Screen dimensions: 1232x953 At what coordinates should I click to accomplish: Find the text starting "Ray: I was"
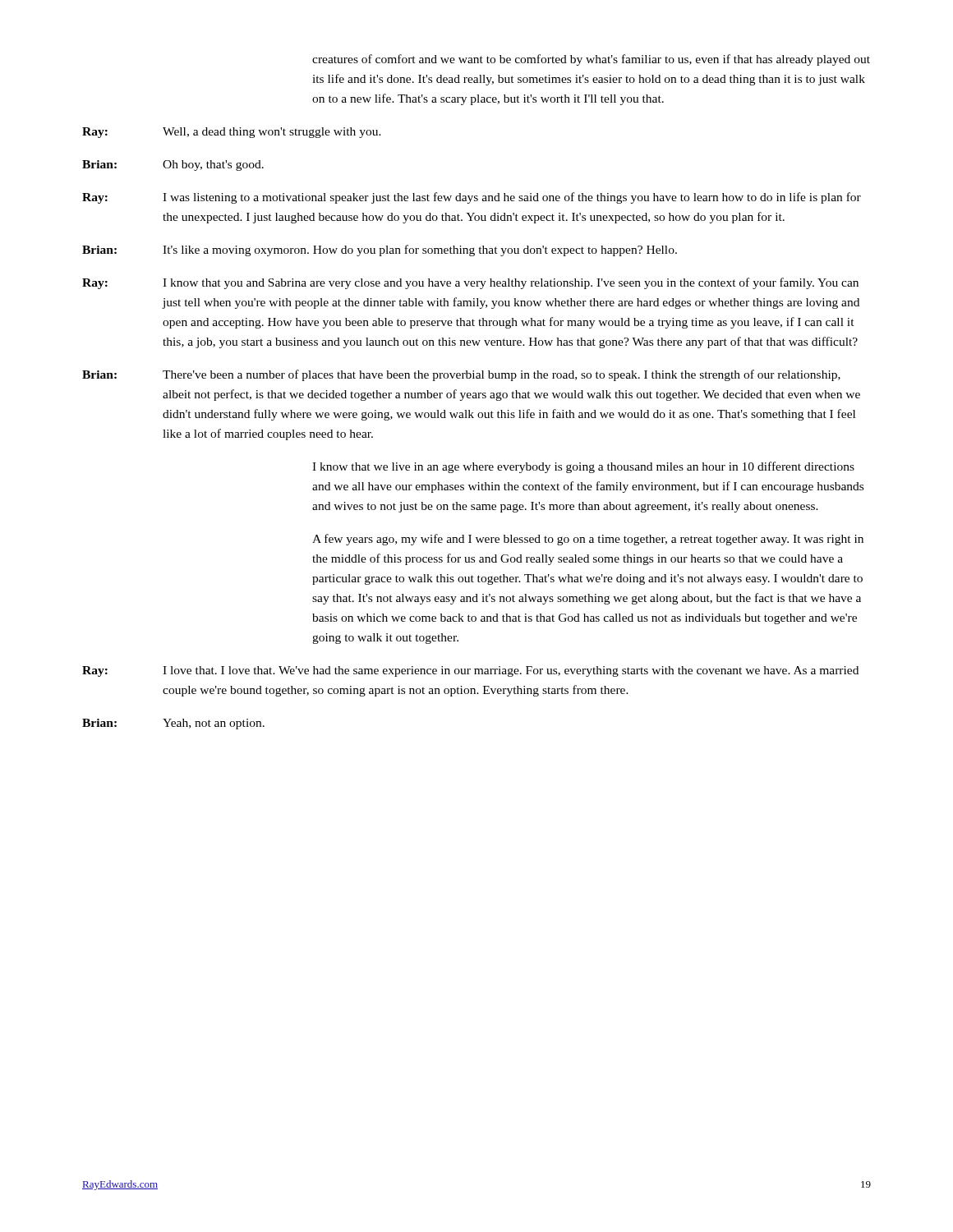pyautogui.click(x=476, y=207)
